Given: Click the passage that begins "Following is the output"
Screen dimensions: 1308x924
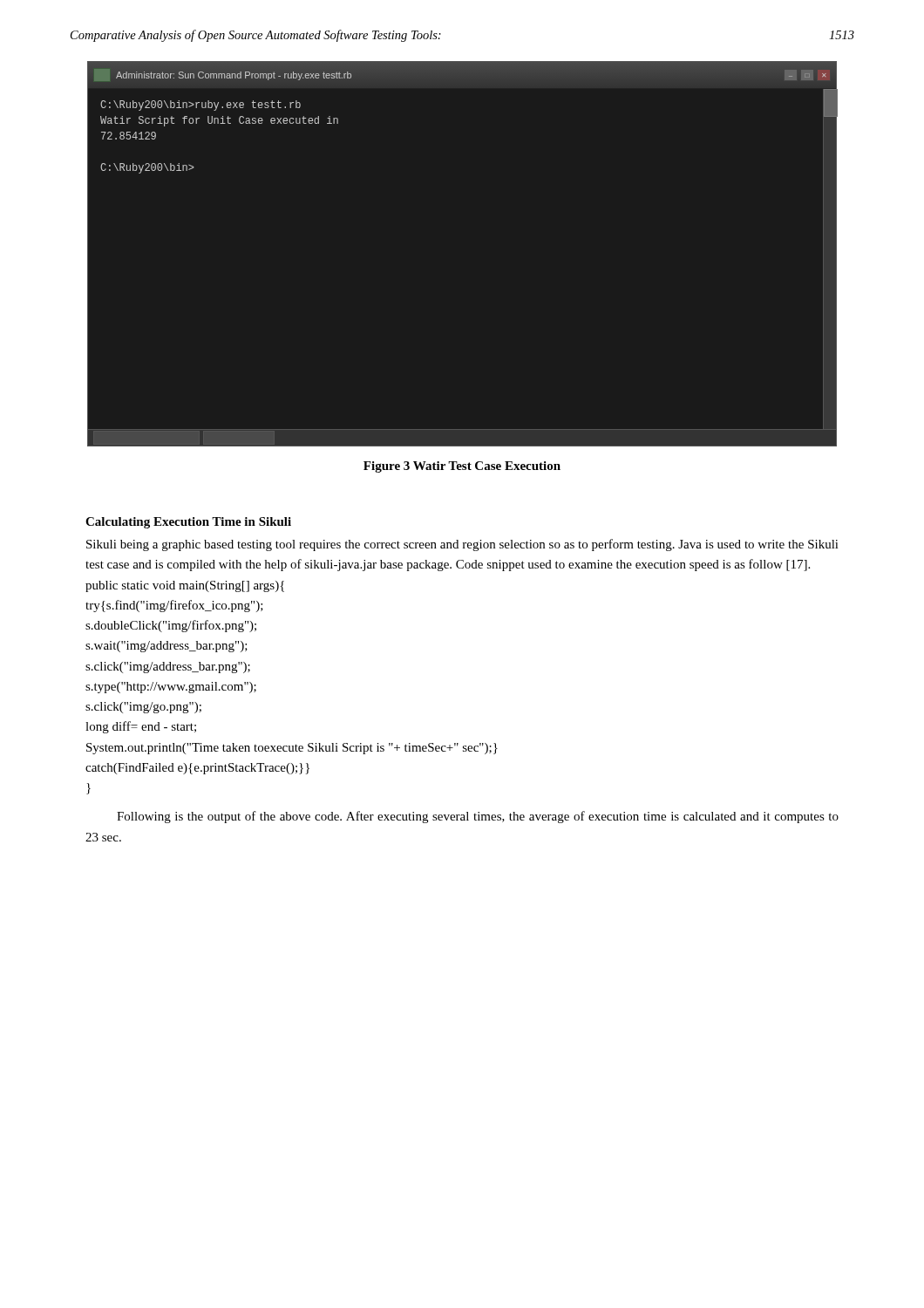Looking at the screenshot, I should (462, 827).
